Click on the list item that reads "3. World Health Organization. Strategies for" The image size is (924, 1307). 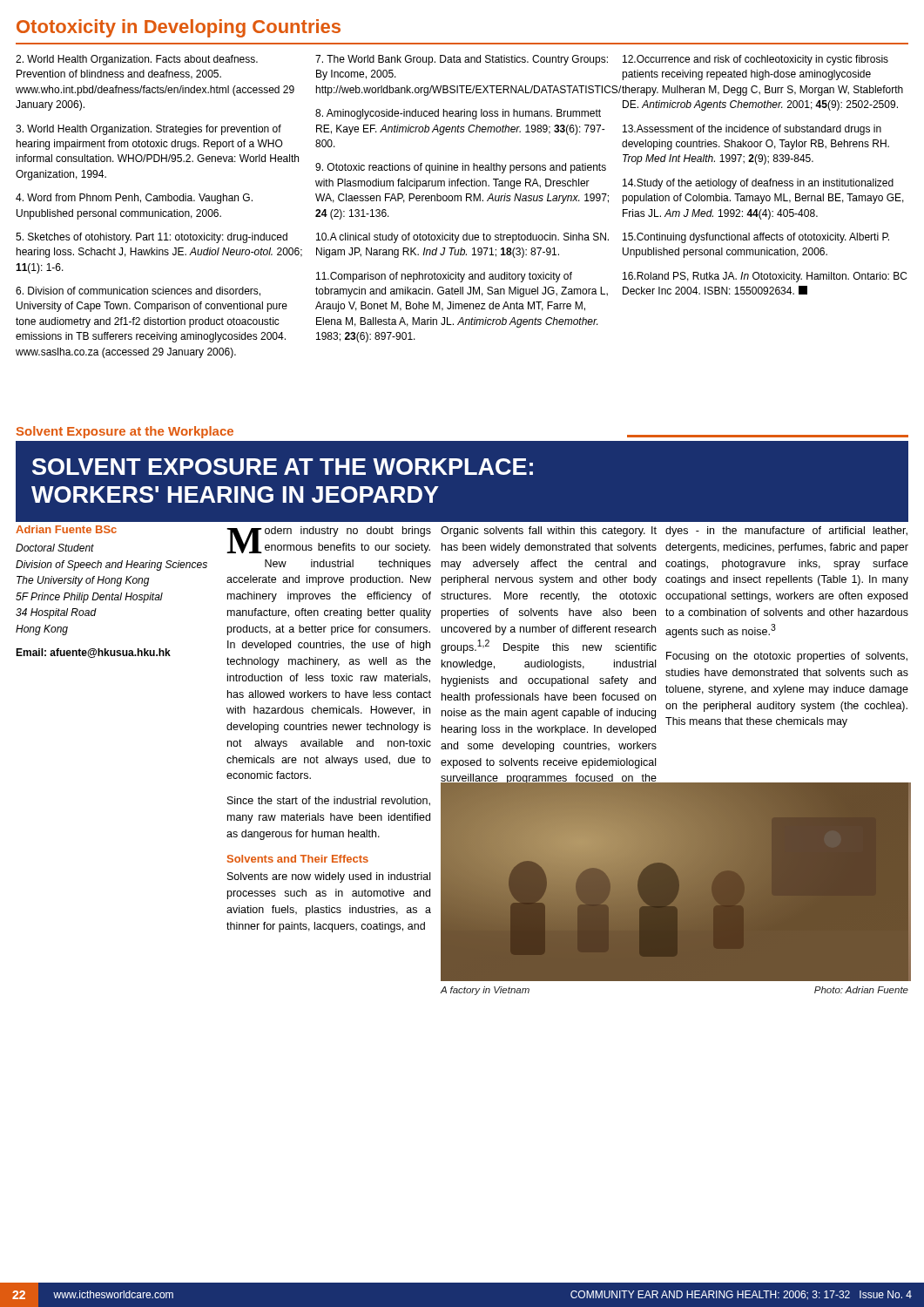tap(158, 151)
